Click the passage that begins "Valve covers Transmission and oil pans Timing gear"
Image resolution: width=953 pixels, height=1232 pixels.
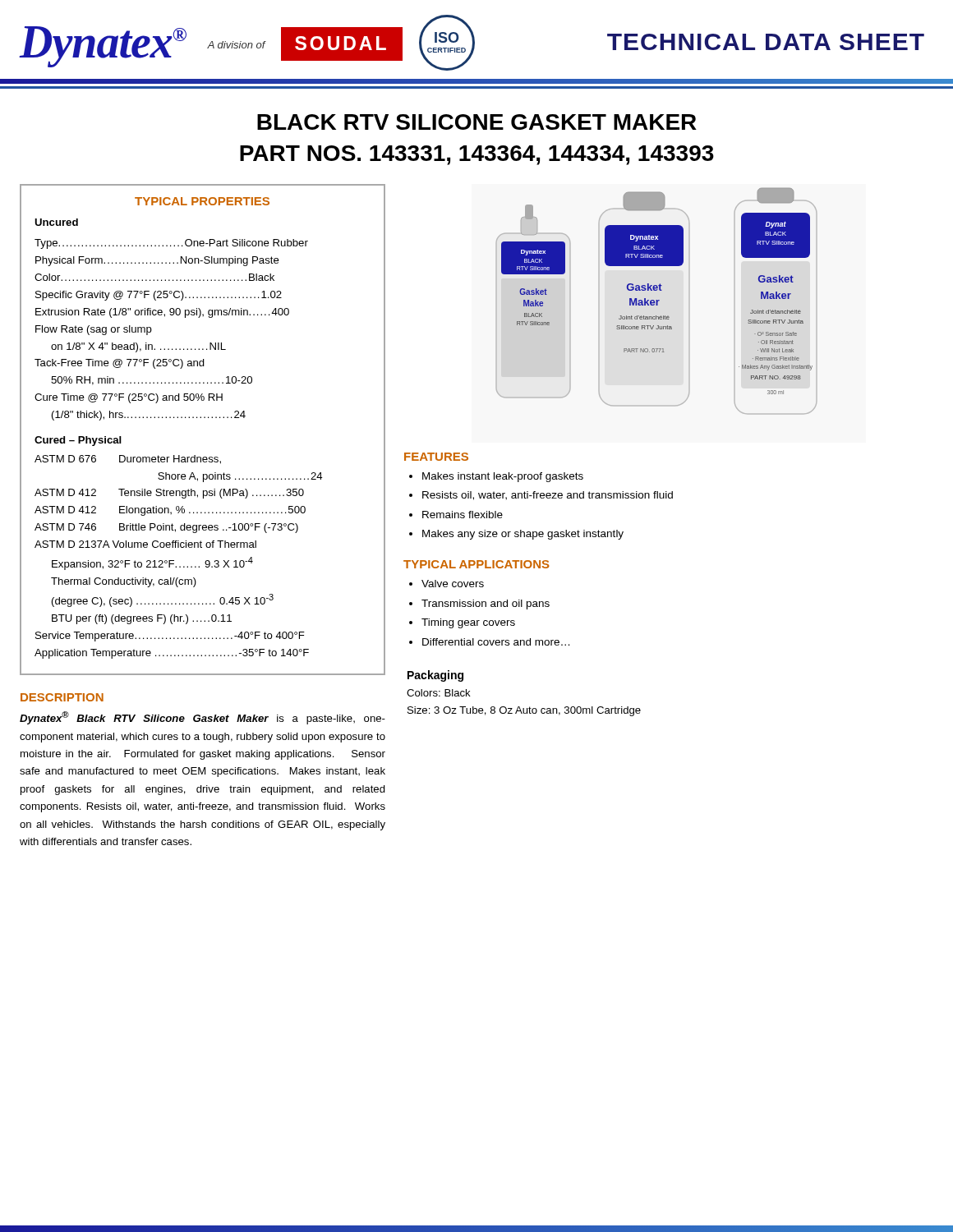[453, 584]
